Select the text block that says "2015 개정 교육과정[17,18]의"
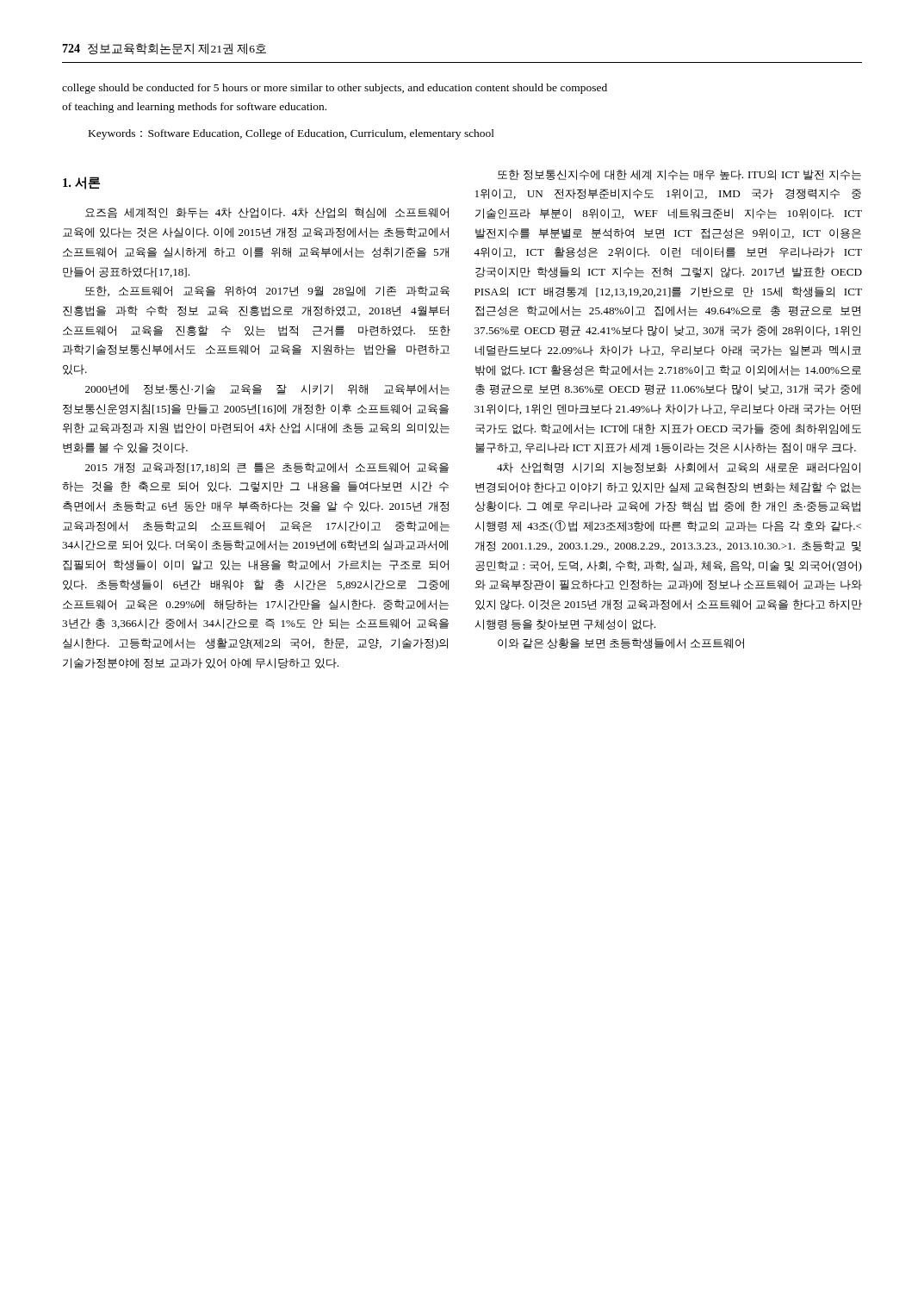The width and height of the screenshot is (924, 1292). 256,565
